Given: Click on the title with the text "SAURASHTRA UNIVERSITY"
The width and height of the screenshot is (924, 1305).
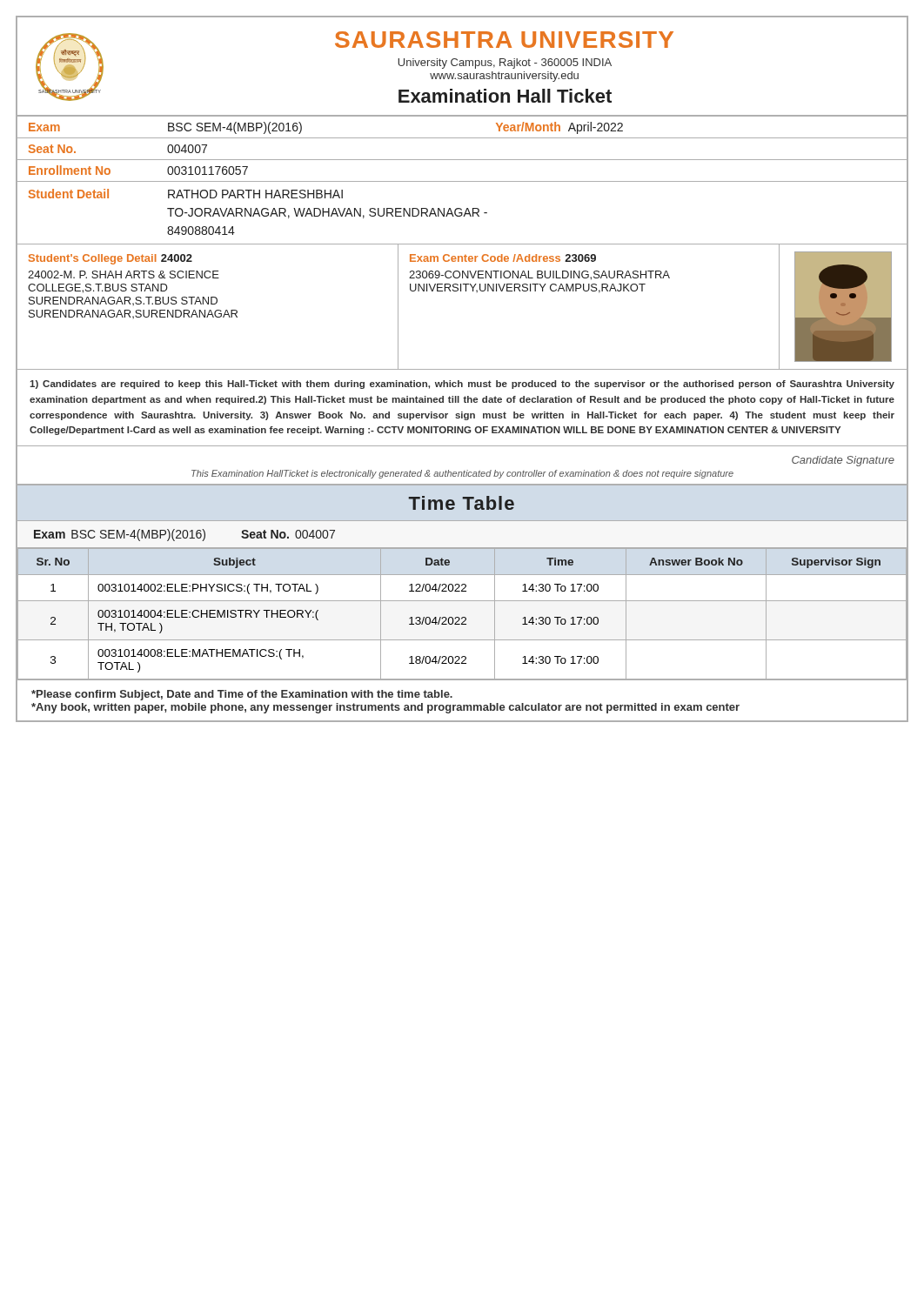Looking at the screenshot, I should (x=505, y=40).
